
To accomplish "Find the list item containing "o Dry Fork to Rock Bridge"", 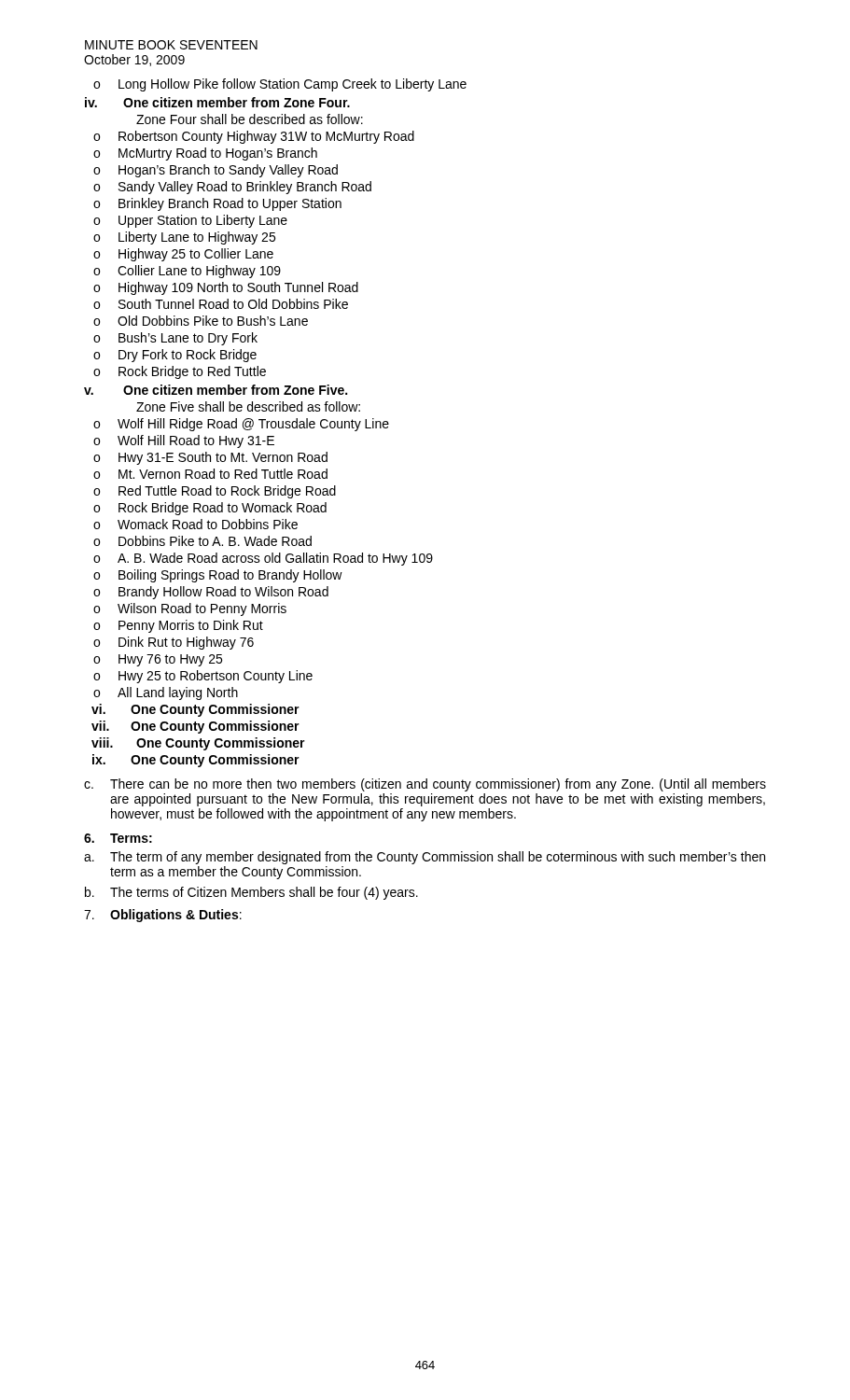I will (175, 355).
